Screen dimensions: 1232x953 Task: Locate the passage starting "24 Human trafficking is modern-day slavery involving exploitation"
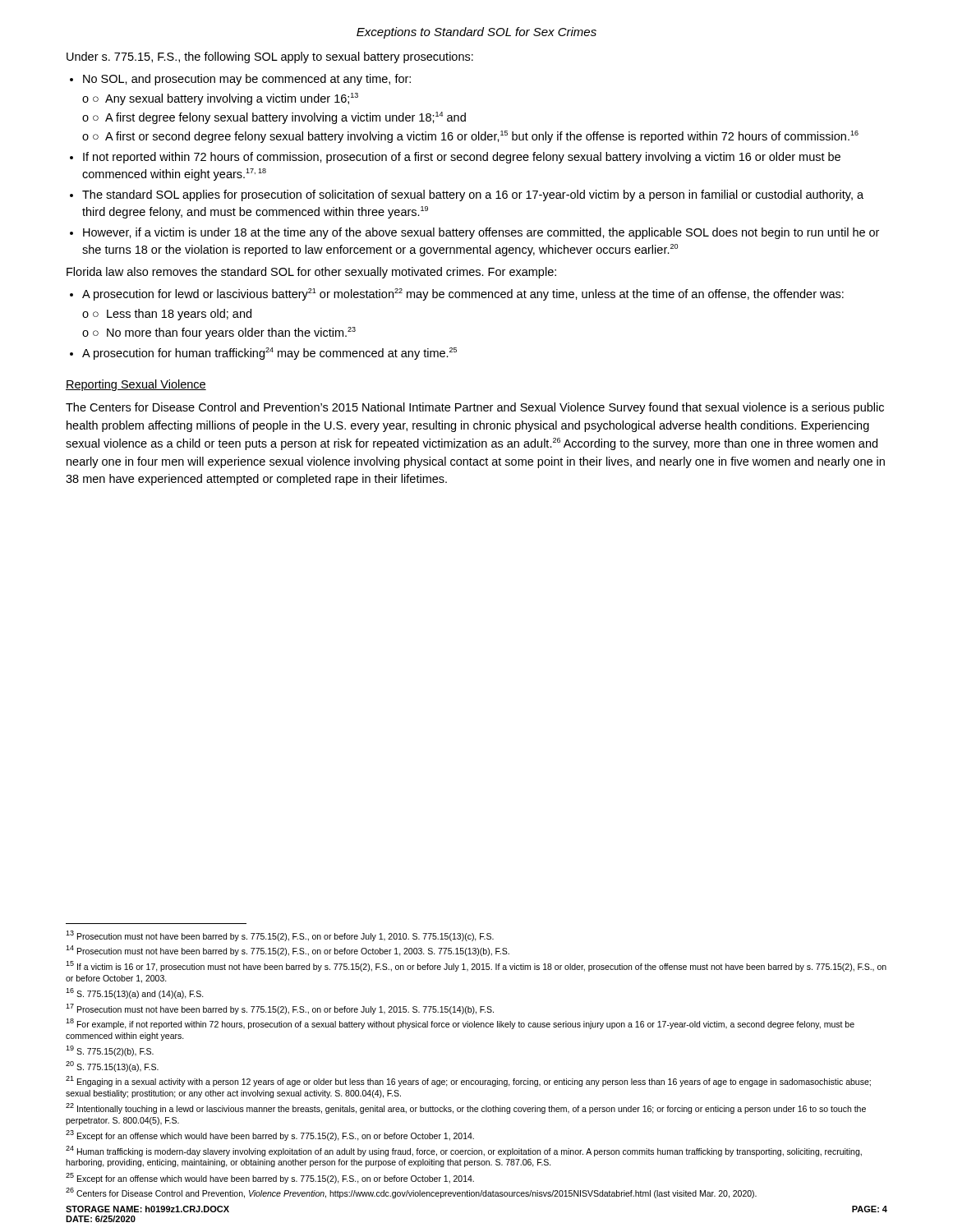tap(464, 1156)
